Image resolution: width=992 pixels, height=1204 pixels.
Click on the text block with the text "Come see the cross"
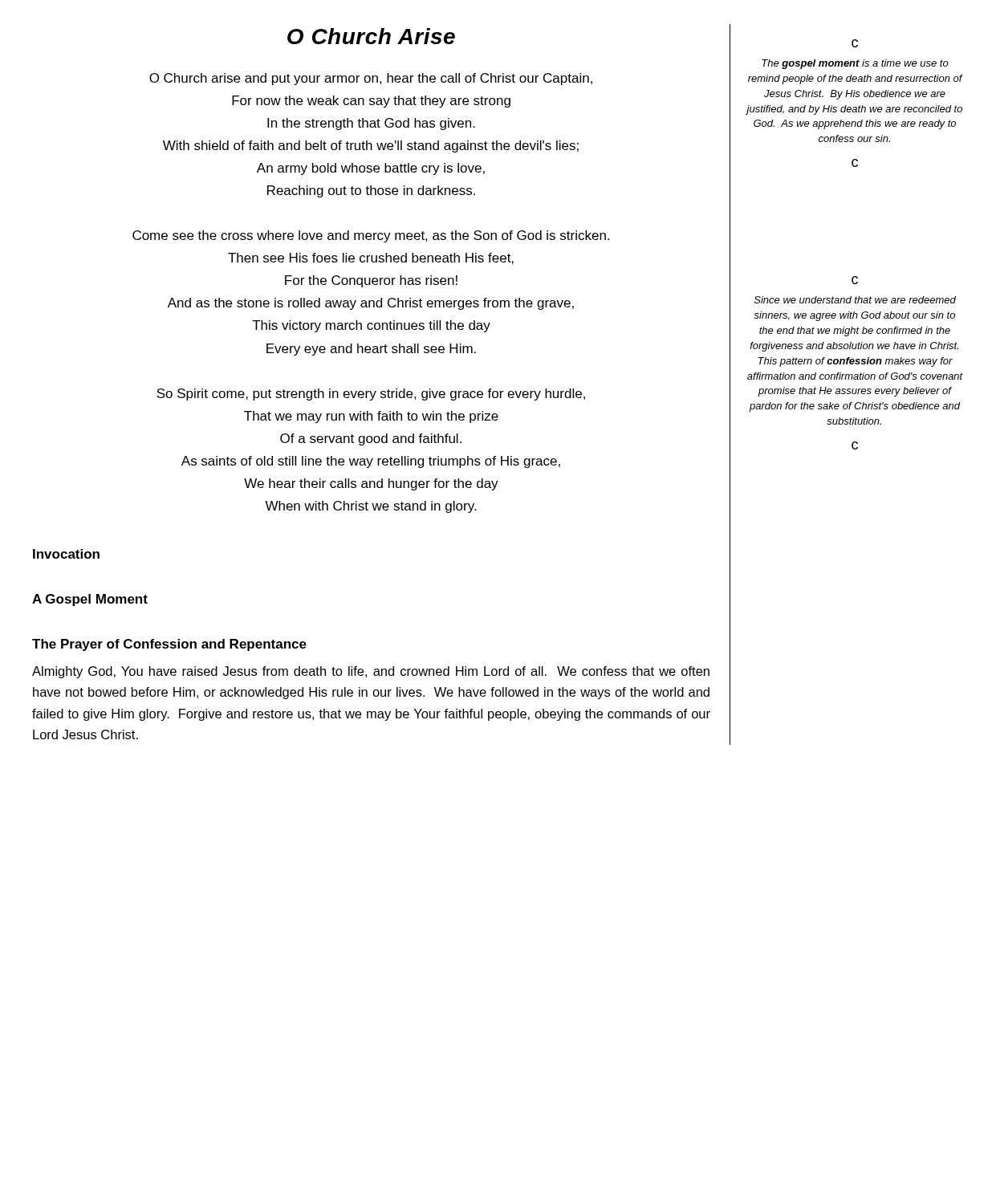[x=371, y=292]
